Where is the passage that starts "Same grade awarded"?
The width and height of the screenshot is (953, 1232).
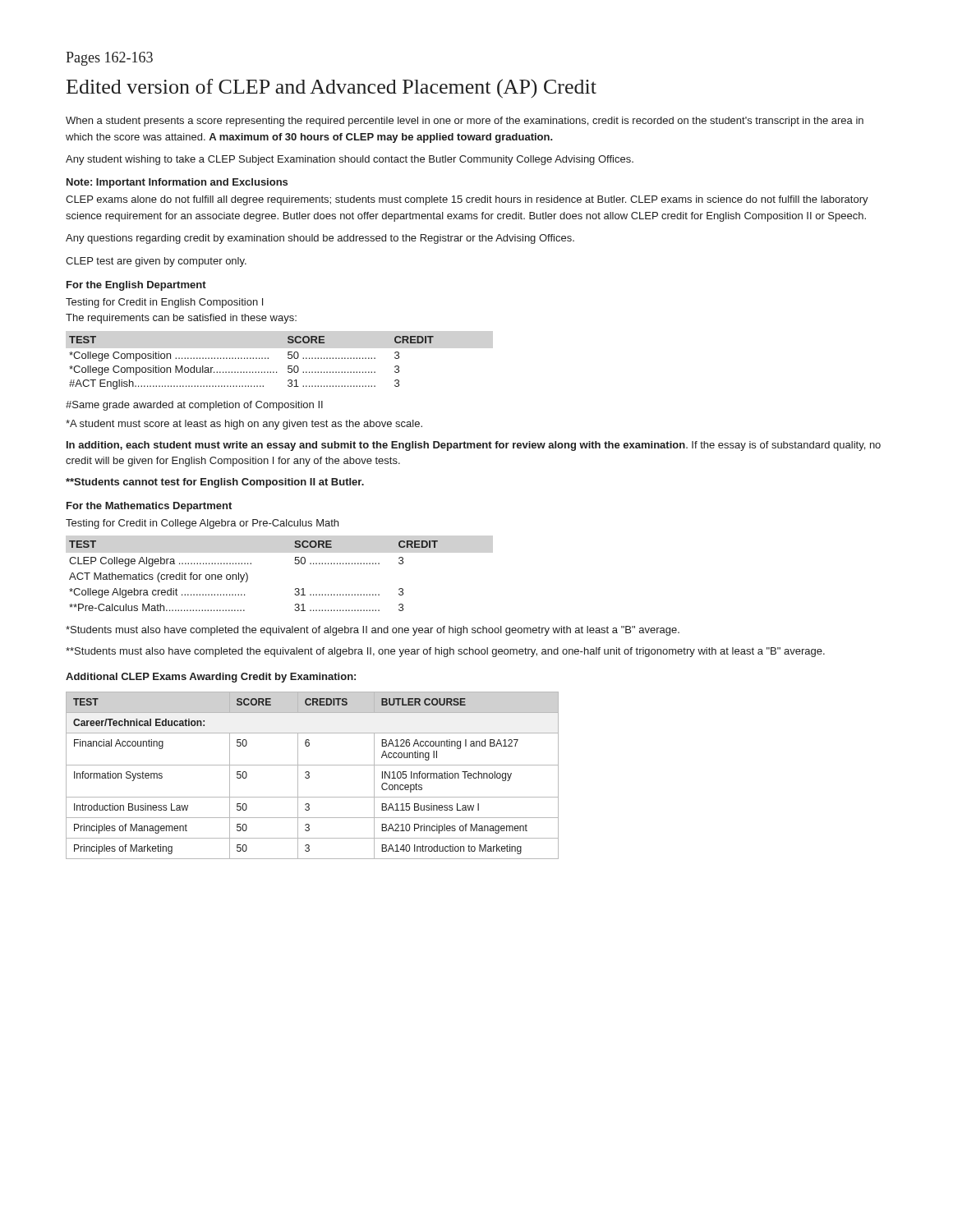pyautogui.click(x=194, y=406)
